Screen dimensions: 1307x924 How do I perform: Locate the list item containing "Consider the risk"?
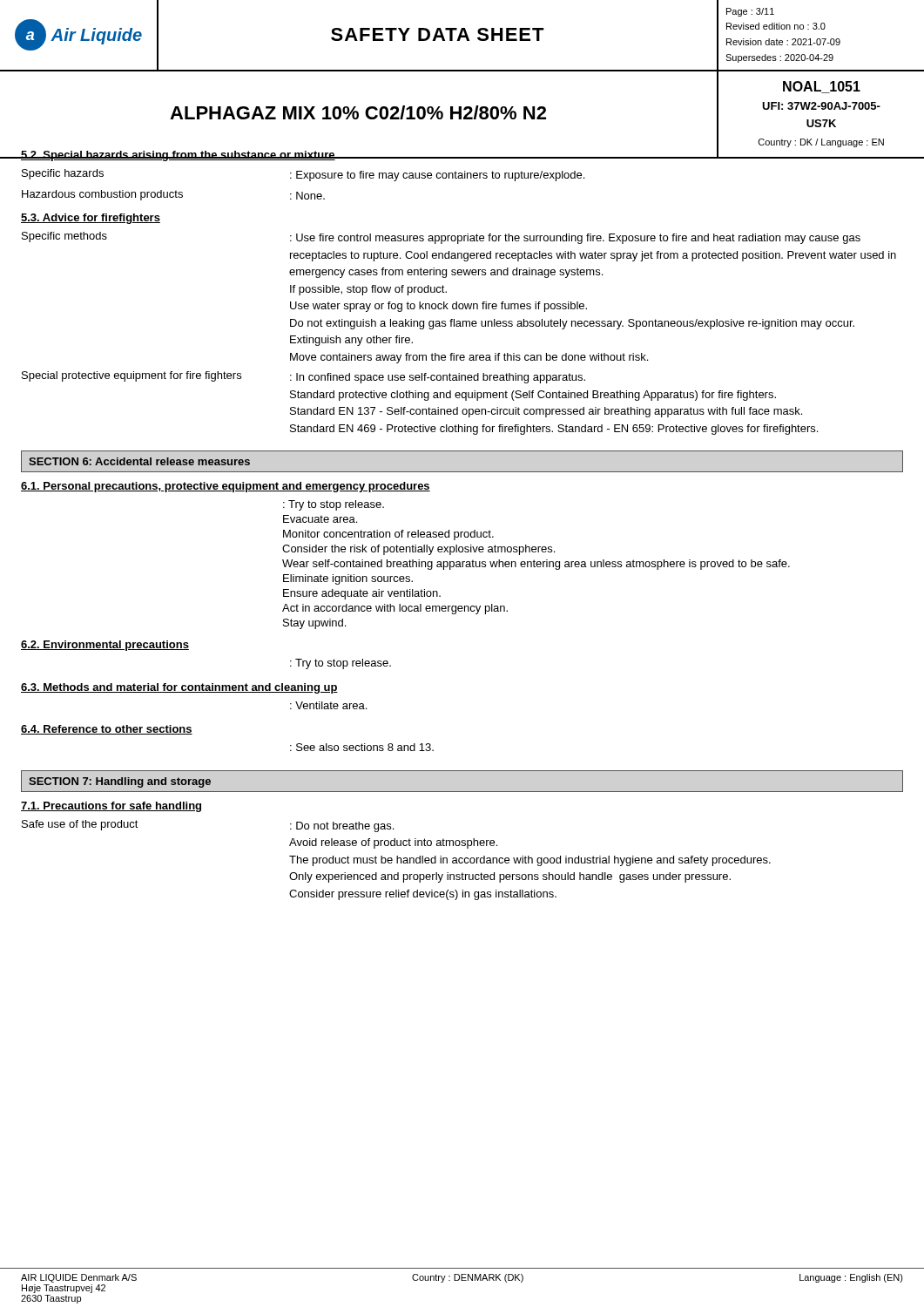pyautogui.click(x=419, y=549)
